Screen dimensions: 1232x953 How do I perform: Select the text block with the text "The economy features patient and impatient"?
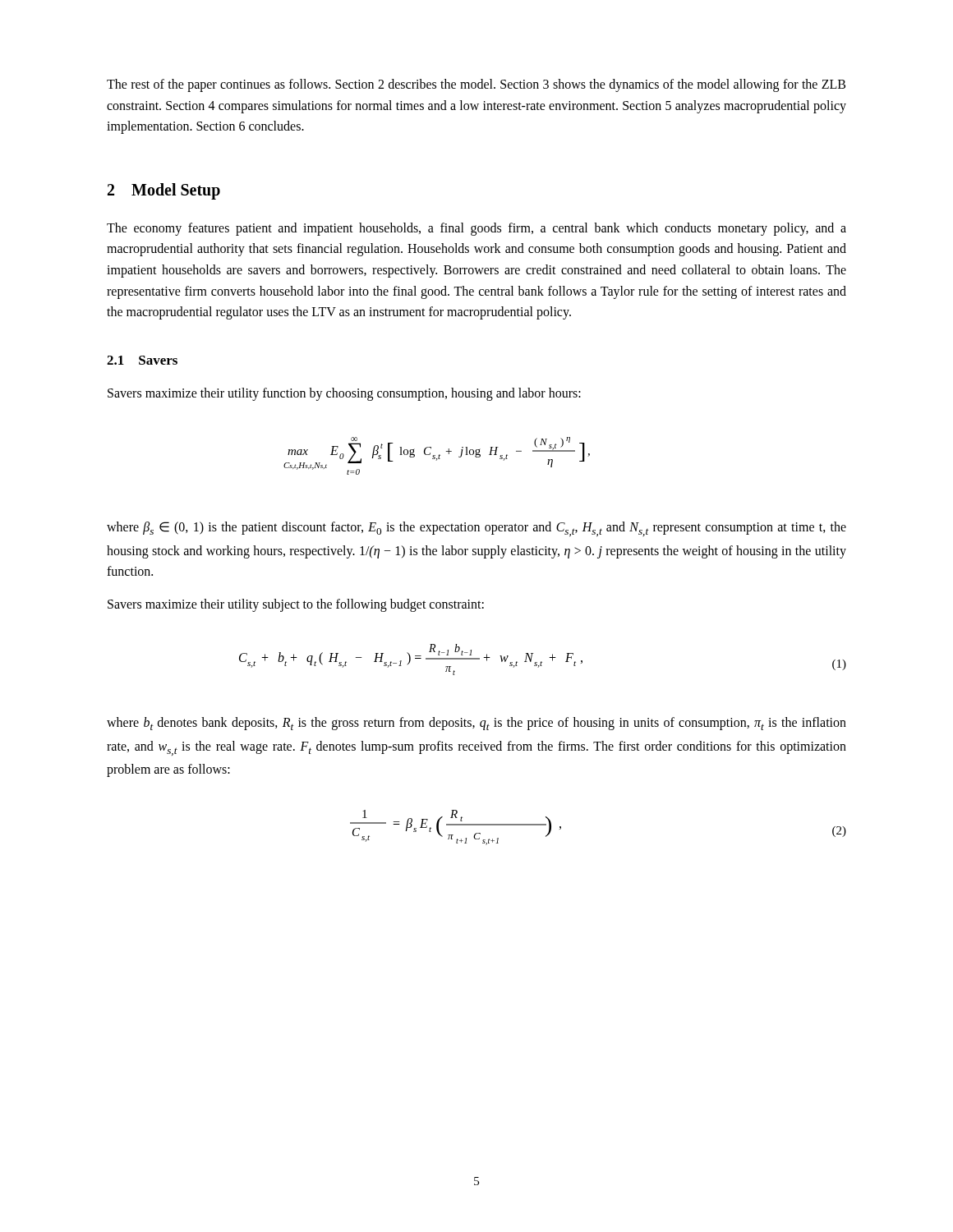pos(476,270)
